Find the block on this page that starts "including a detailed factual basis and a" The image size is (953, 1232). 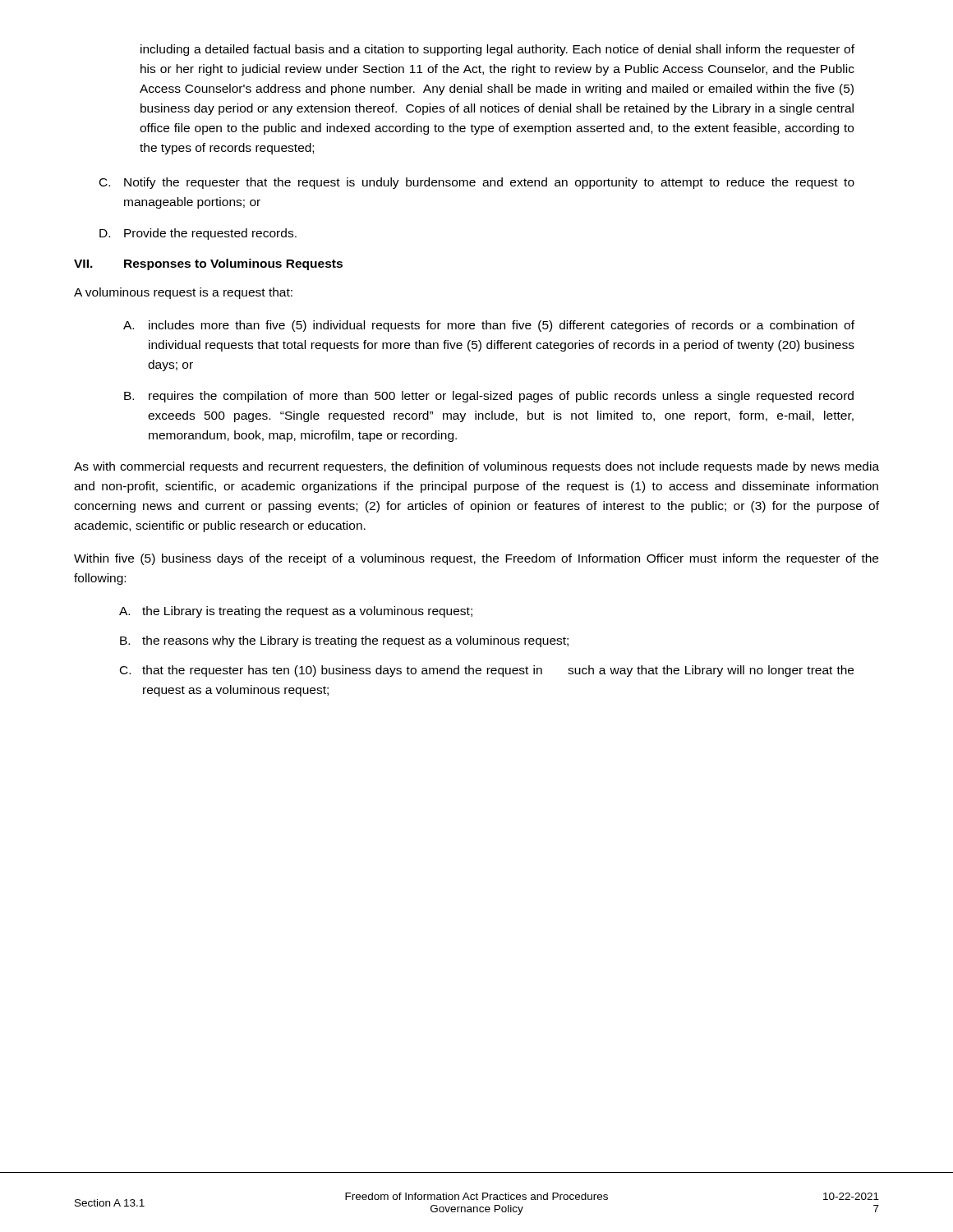497,98
